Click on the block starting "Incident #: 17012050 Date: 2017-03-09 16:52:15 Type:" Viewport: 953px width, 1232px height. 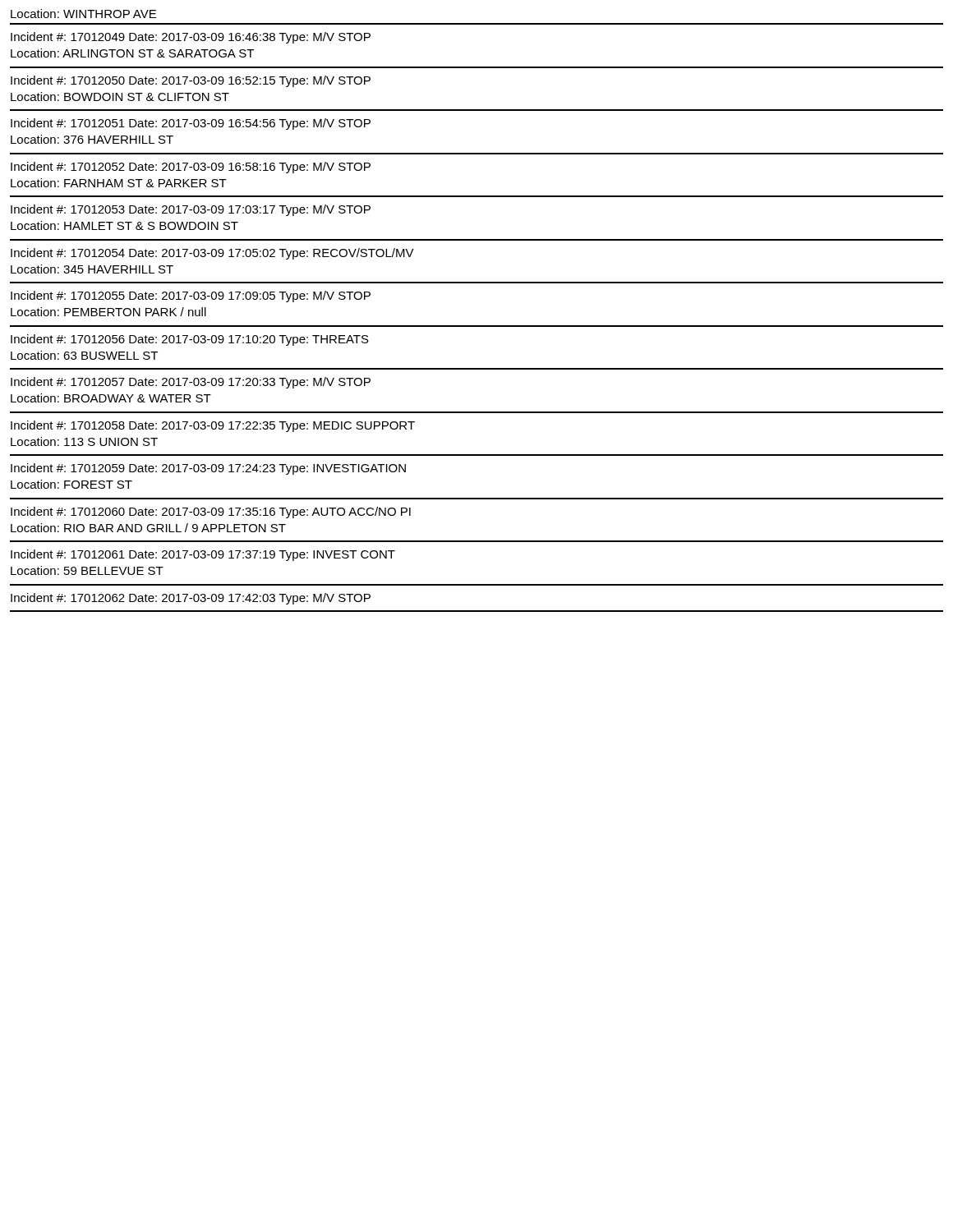[x=191, y=81]
